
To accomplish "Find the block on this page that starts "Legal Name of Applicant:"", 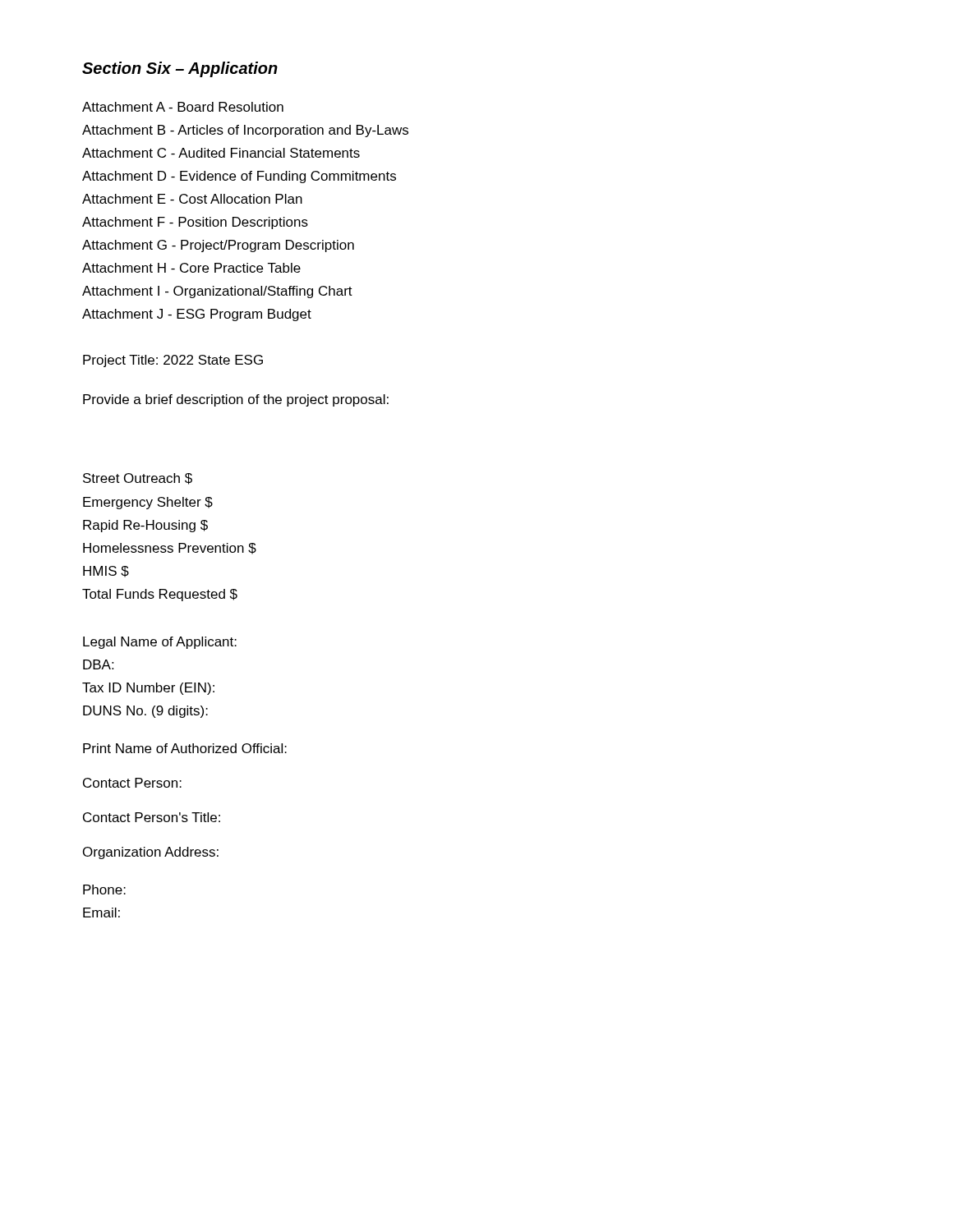I will click(x=160, y=676).
